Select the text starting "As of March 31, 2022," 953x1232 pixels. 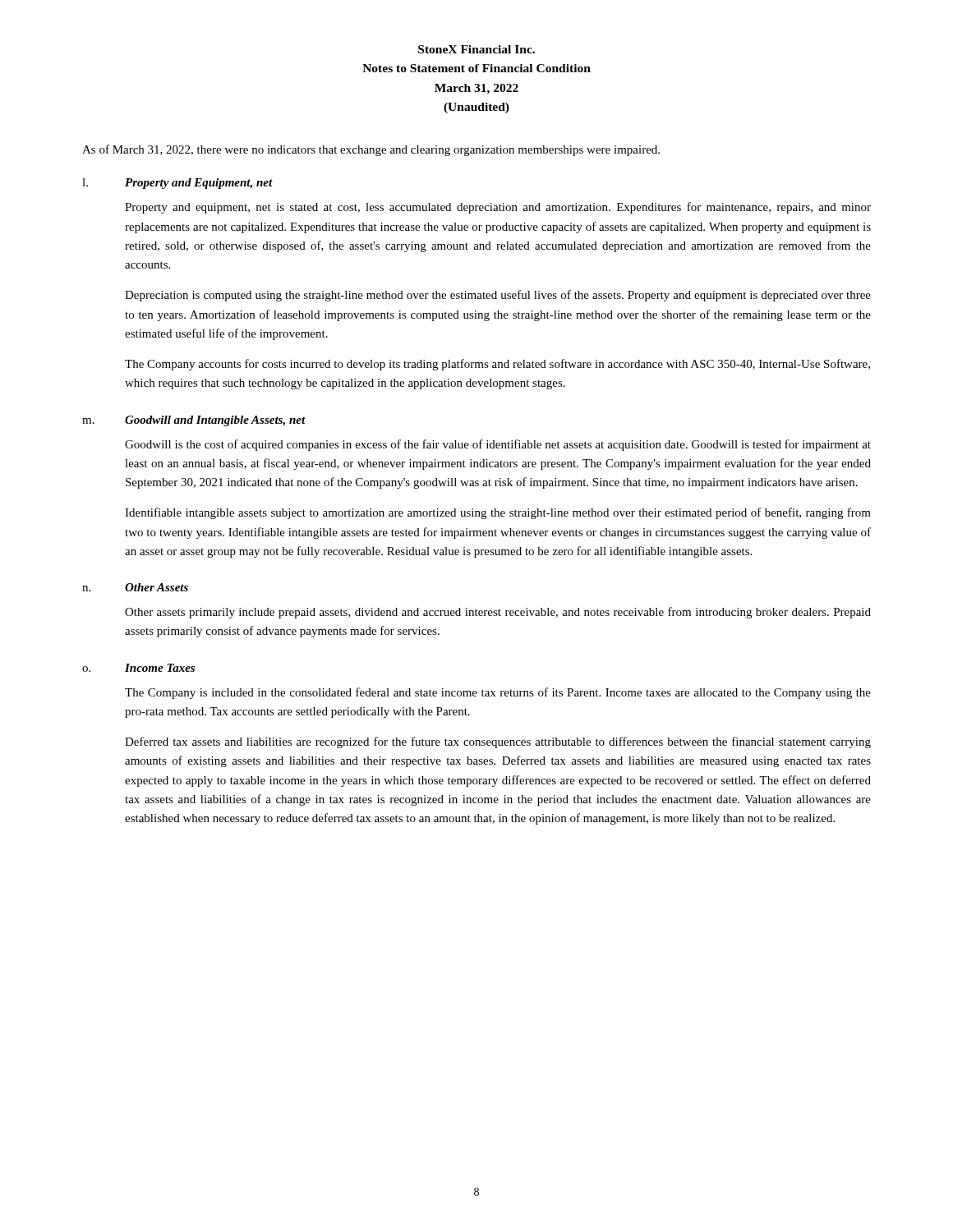(x=371, y=150)
